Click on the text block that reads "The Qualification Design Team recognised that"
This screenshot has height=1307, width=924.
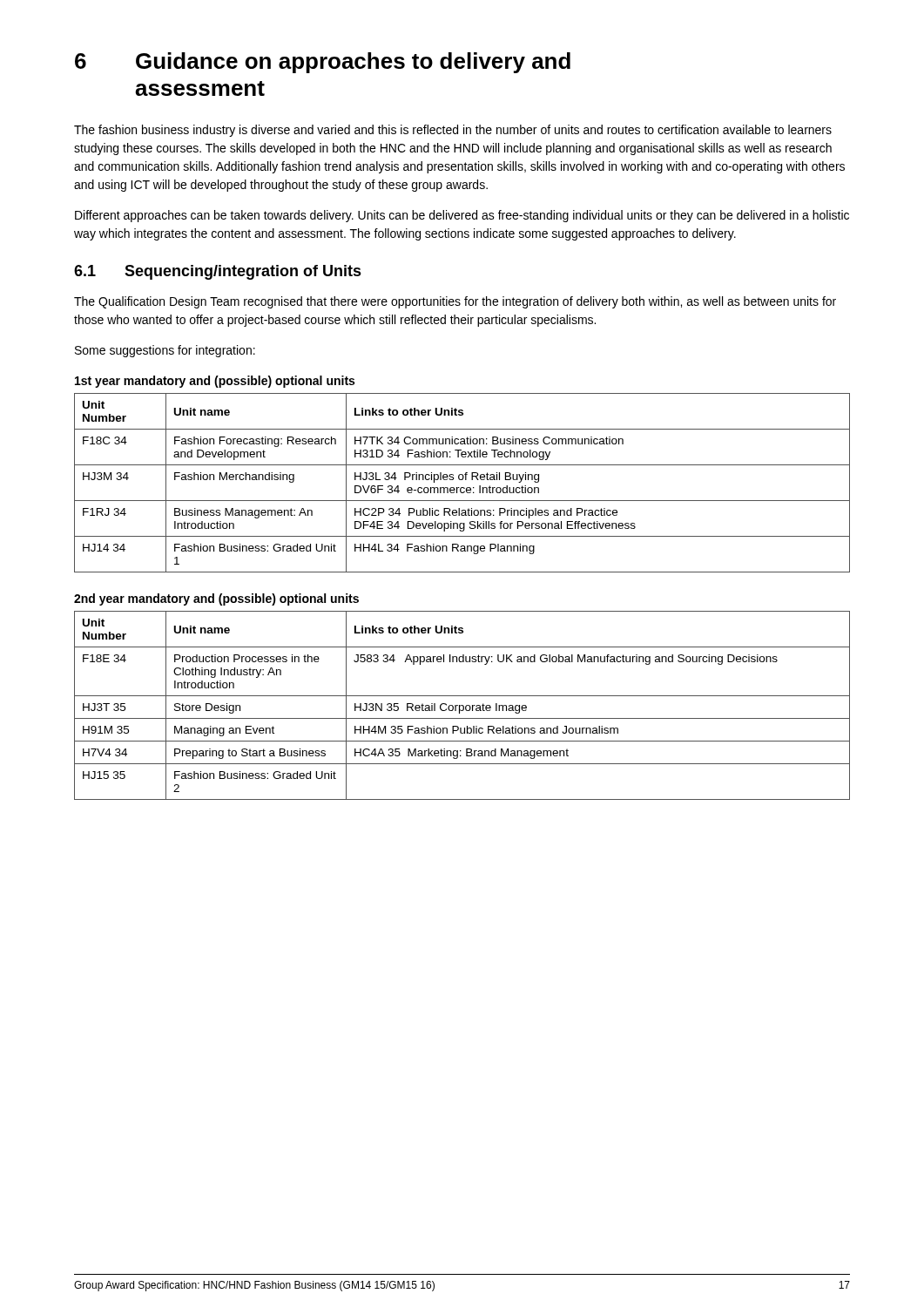tap(455, 311)
